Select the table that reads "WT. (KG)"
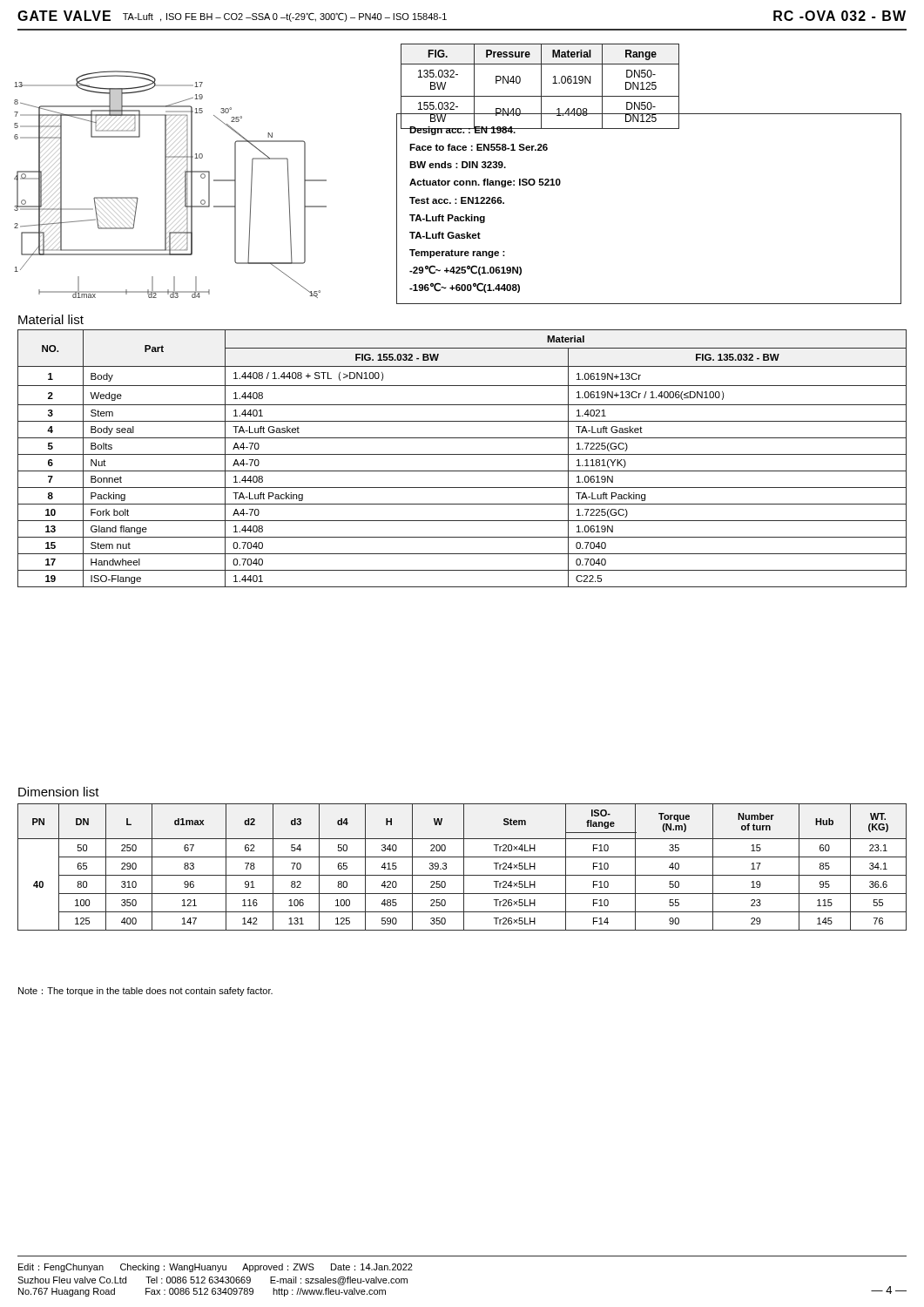Screen dimensions: 1307x924 462,867
